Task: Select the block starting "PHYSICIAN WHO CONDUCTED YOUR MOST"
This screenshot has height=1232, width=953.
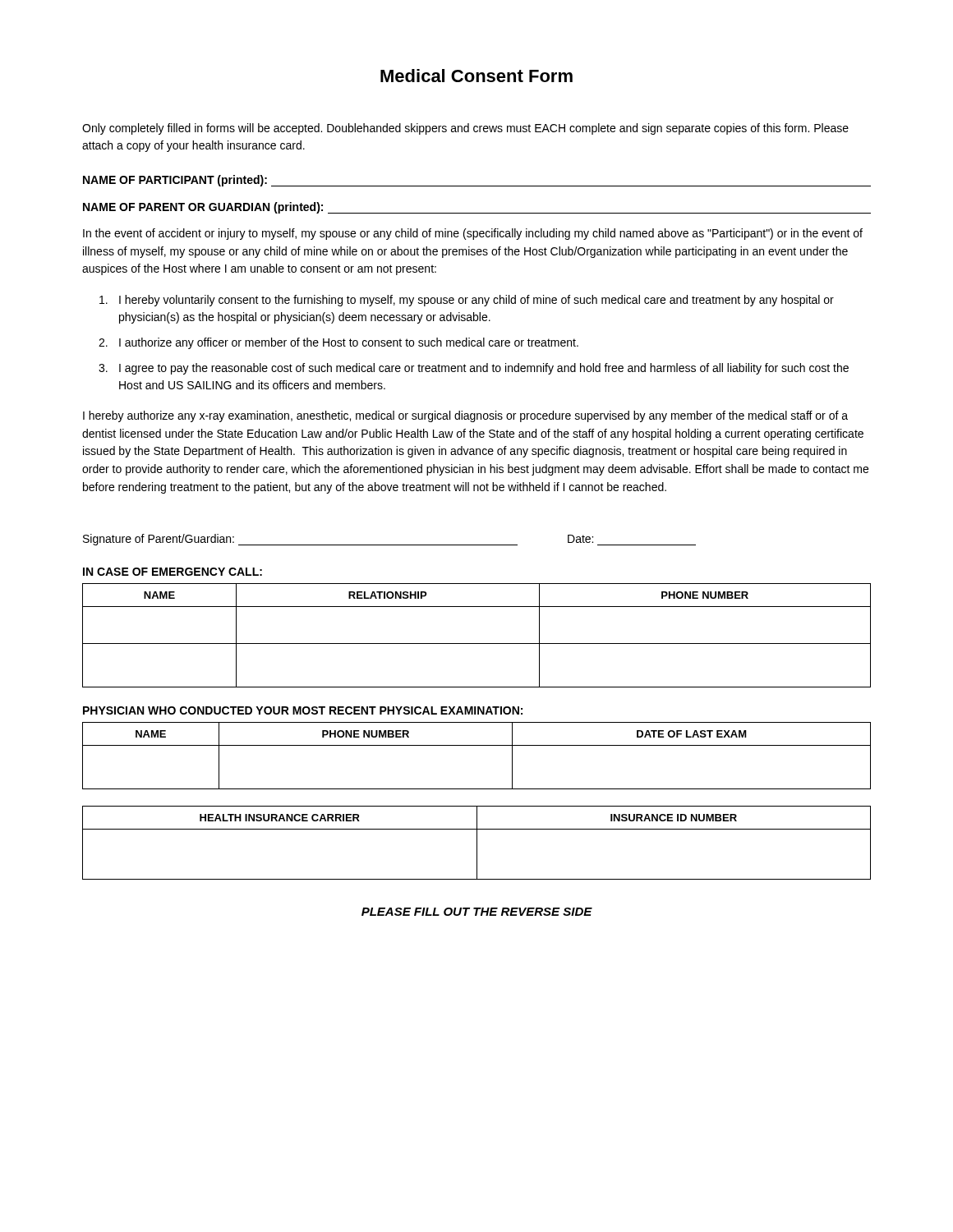Action: point(303,710)
